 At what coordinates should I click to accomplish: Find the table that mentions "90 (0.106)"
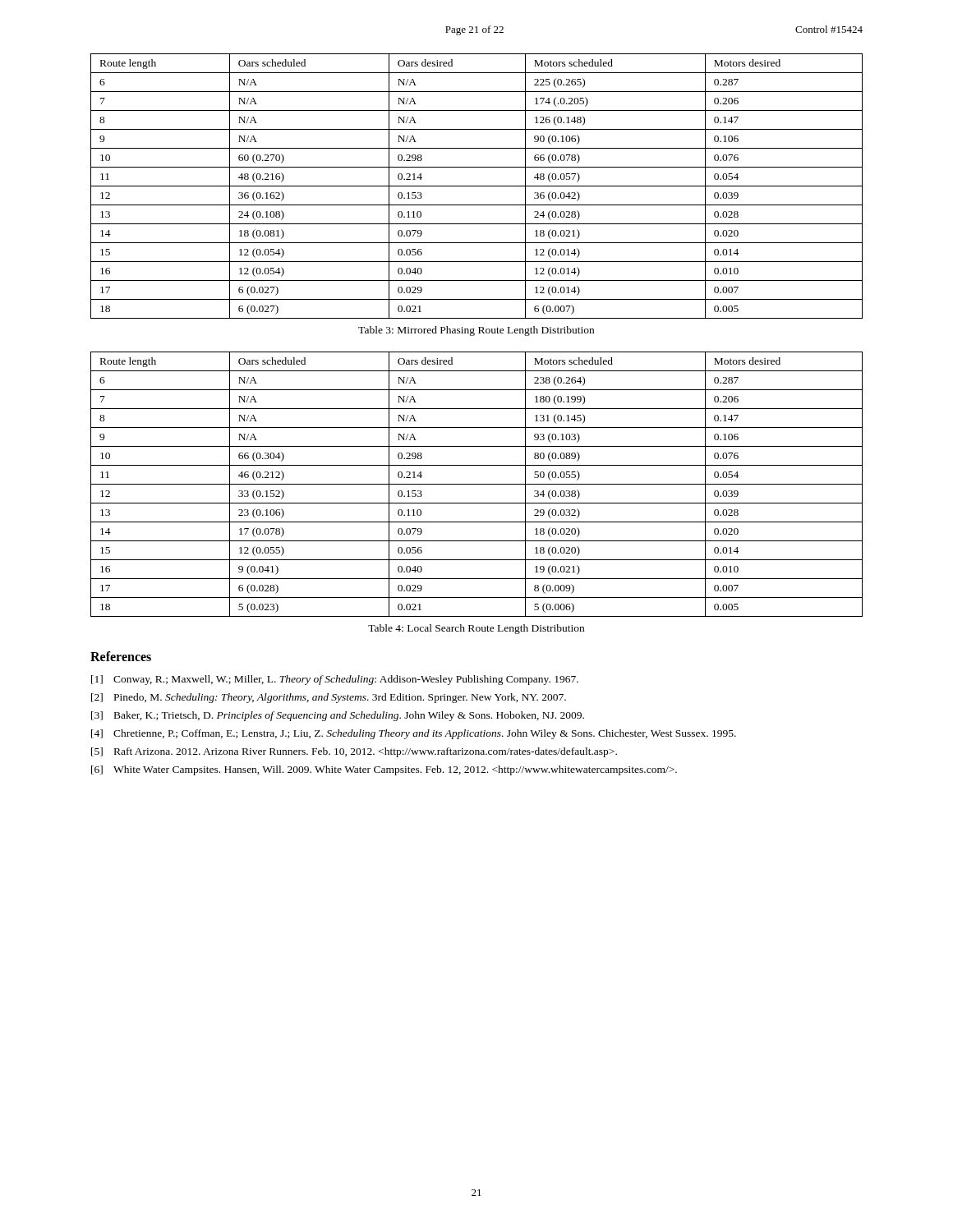tap(476, 186)
